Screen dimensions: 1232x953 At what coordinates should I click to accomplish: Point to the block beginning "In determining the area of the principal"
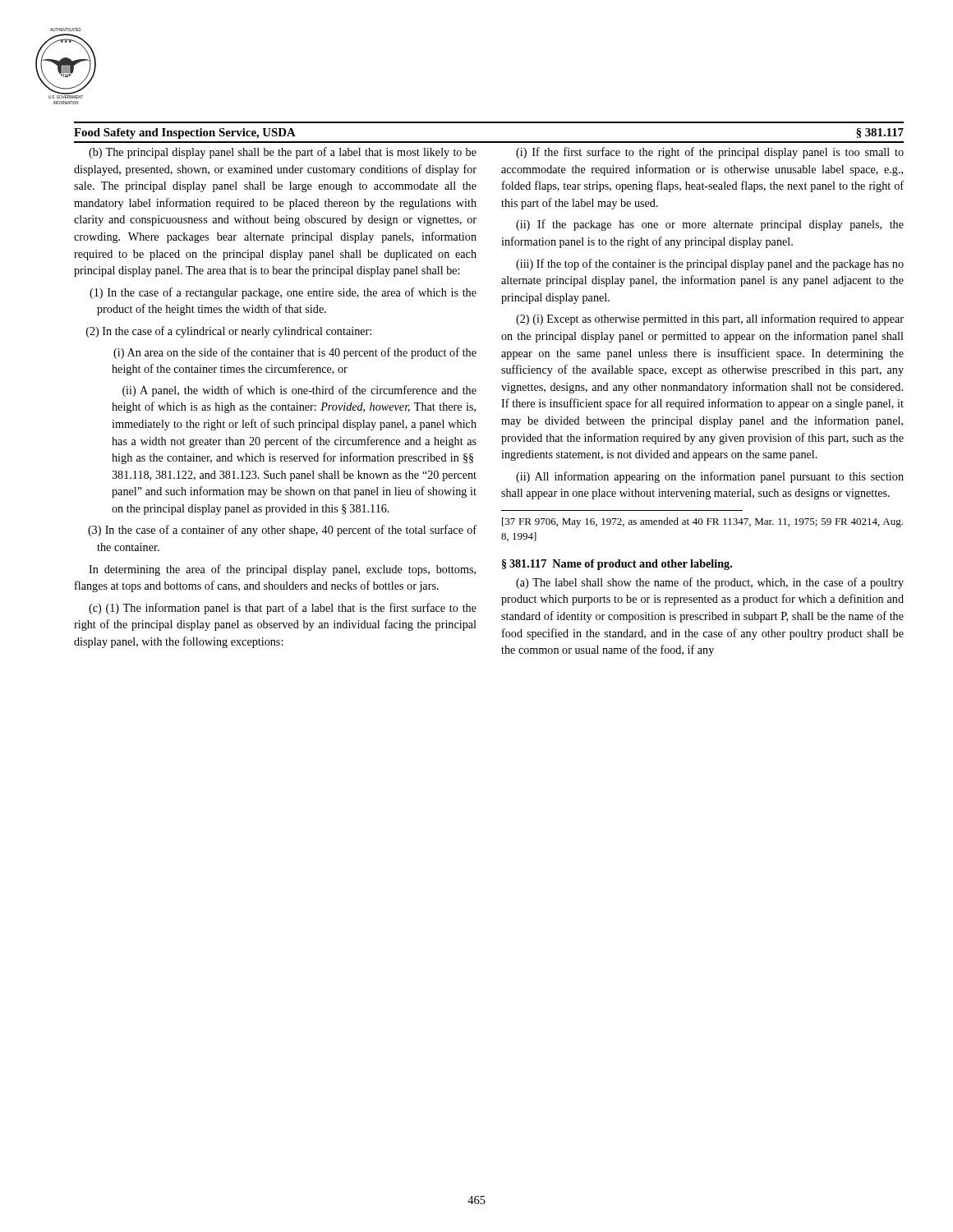coord(275,578)
